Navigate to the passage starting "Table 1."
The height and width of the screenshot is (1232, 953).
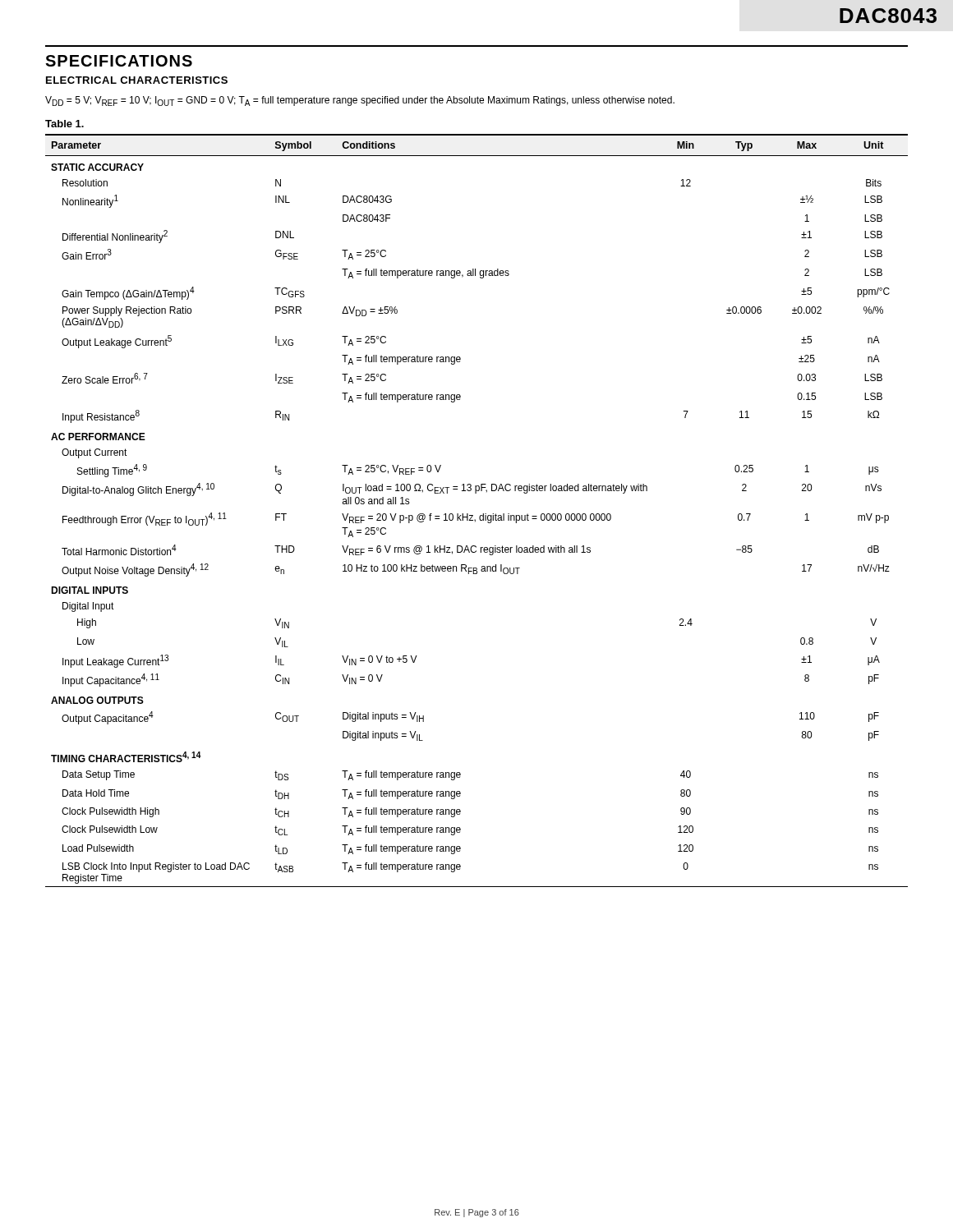65,124
